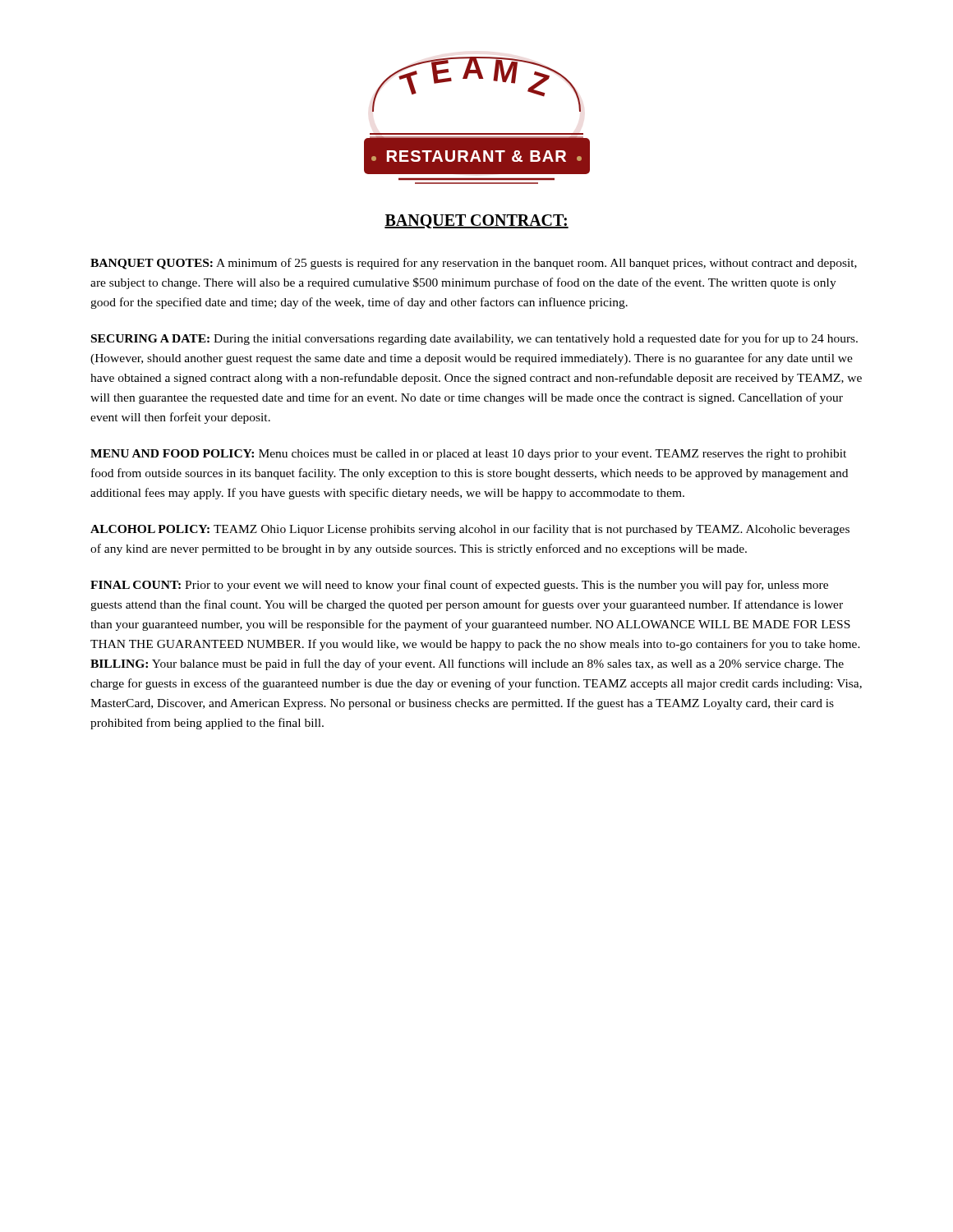Select the text block that reads "FINAL COUNT: Prior to"

476,654
